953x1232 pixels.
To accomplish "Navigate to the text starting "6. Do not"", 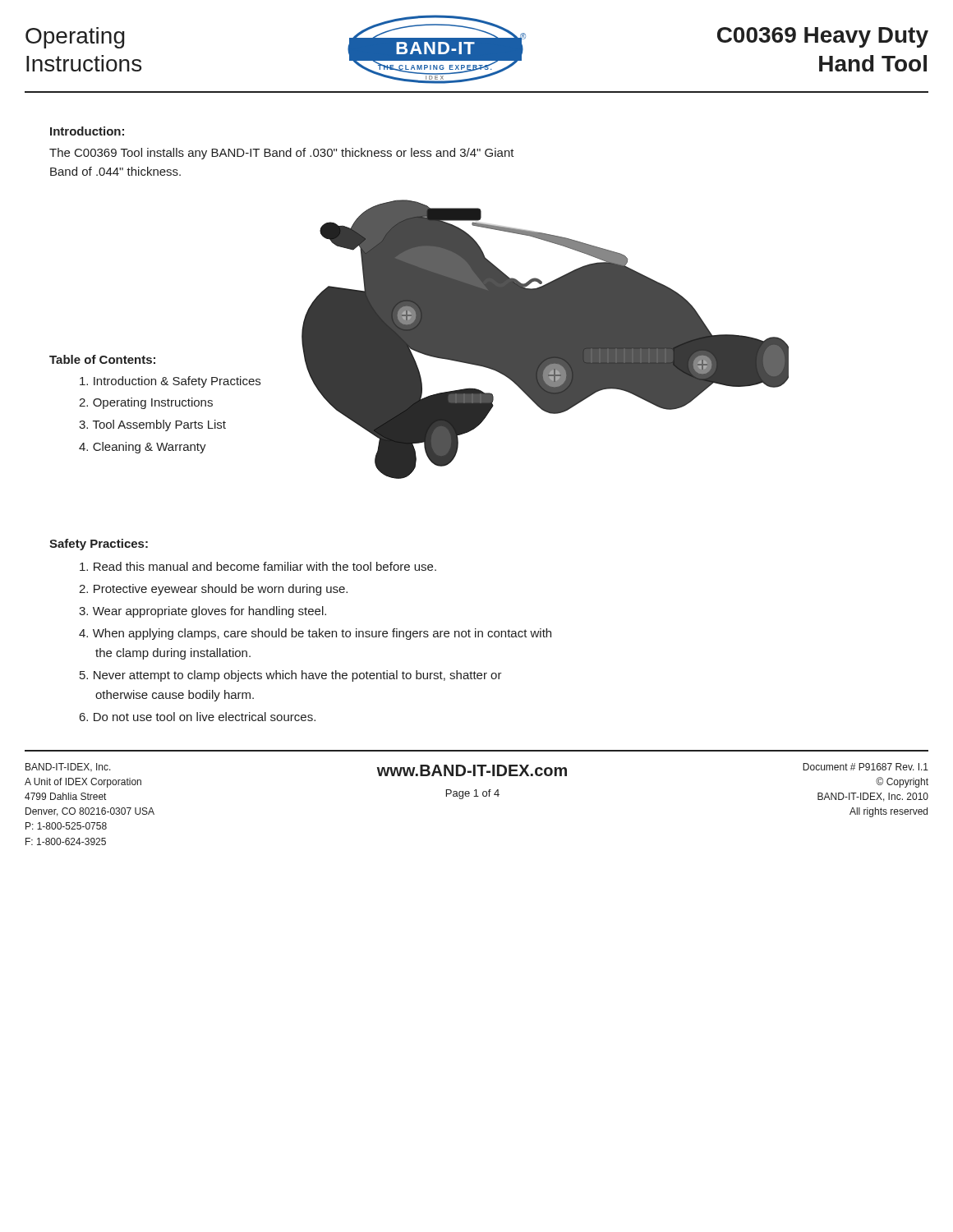I will pyautogui.click(x=198, y=716).
